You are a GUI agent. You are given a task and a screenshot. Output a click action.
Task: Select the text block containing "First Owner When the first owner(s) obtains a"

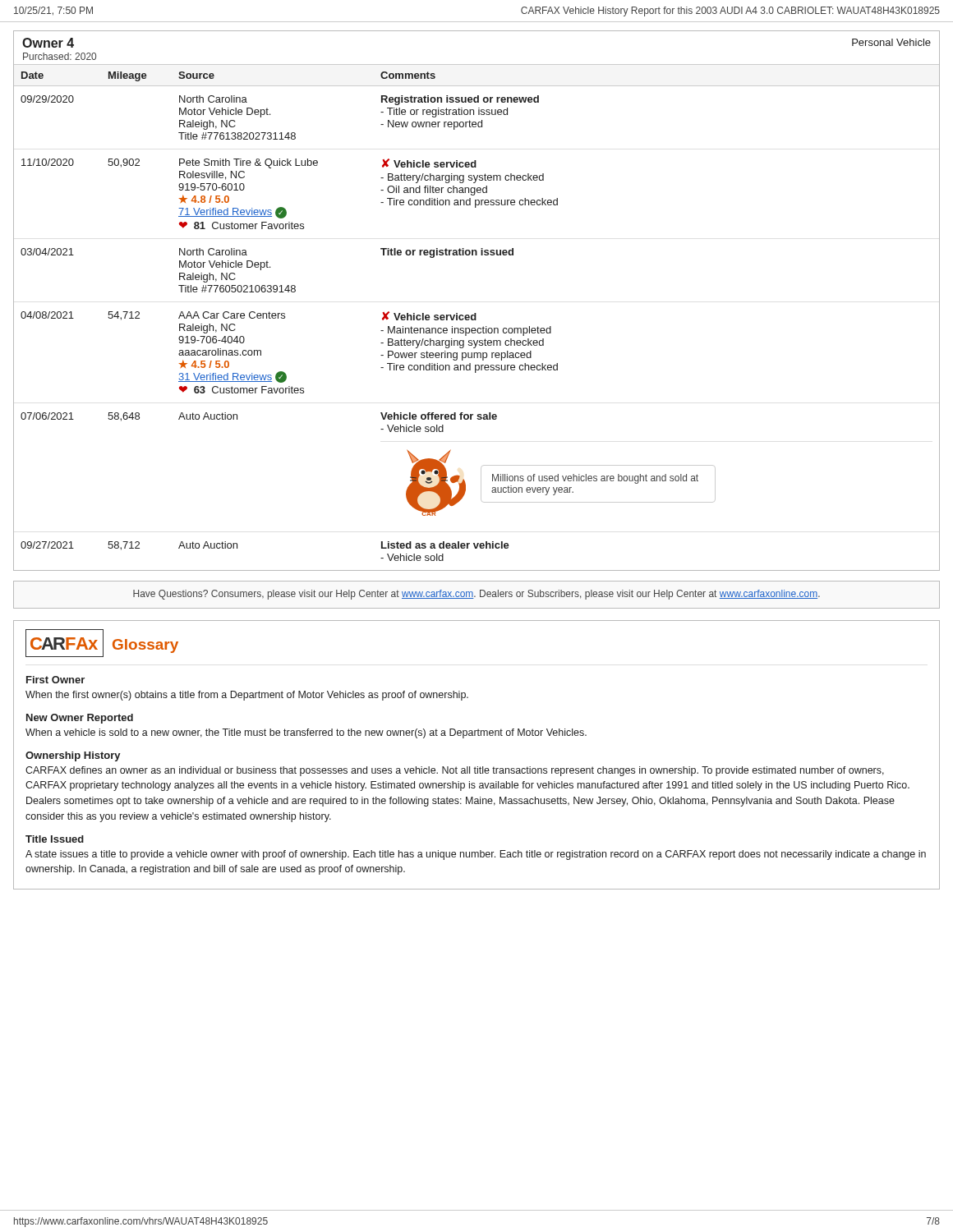click(x=55, y=680)
